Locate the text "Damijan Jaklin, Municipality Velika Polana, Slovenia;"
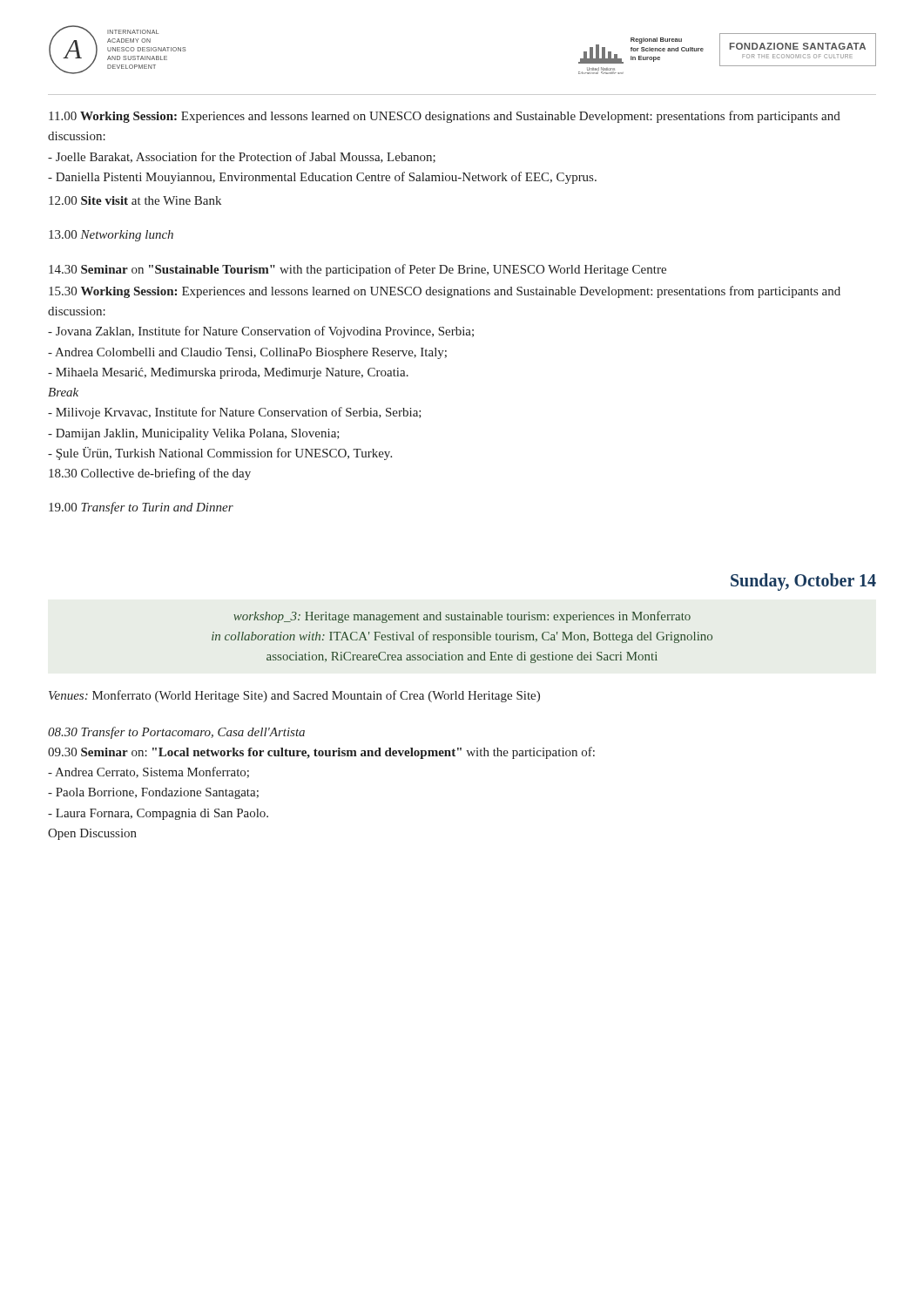Image resolution: width=924 pixels, height=1307 pixels. coord(194,433)
